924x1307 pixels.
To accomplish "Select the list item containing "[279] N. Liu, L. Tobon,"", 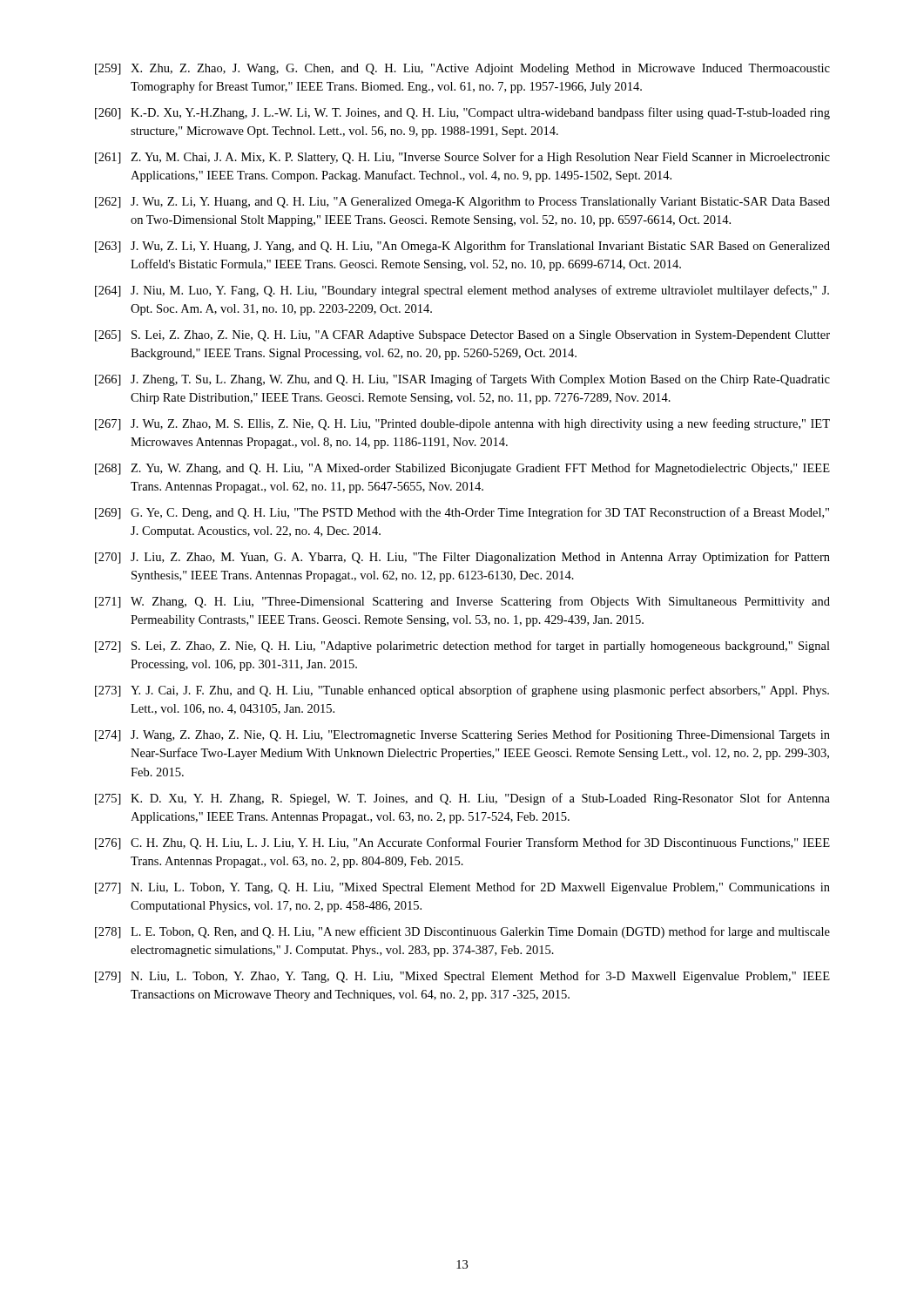I will coord(462,985).
